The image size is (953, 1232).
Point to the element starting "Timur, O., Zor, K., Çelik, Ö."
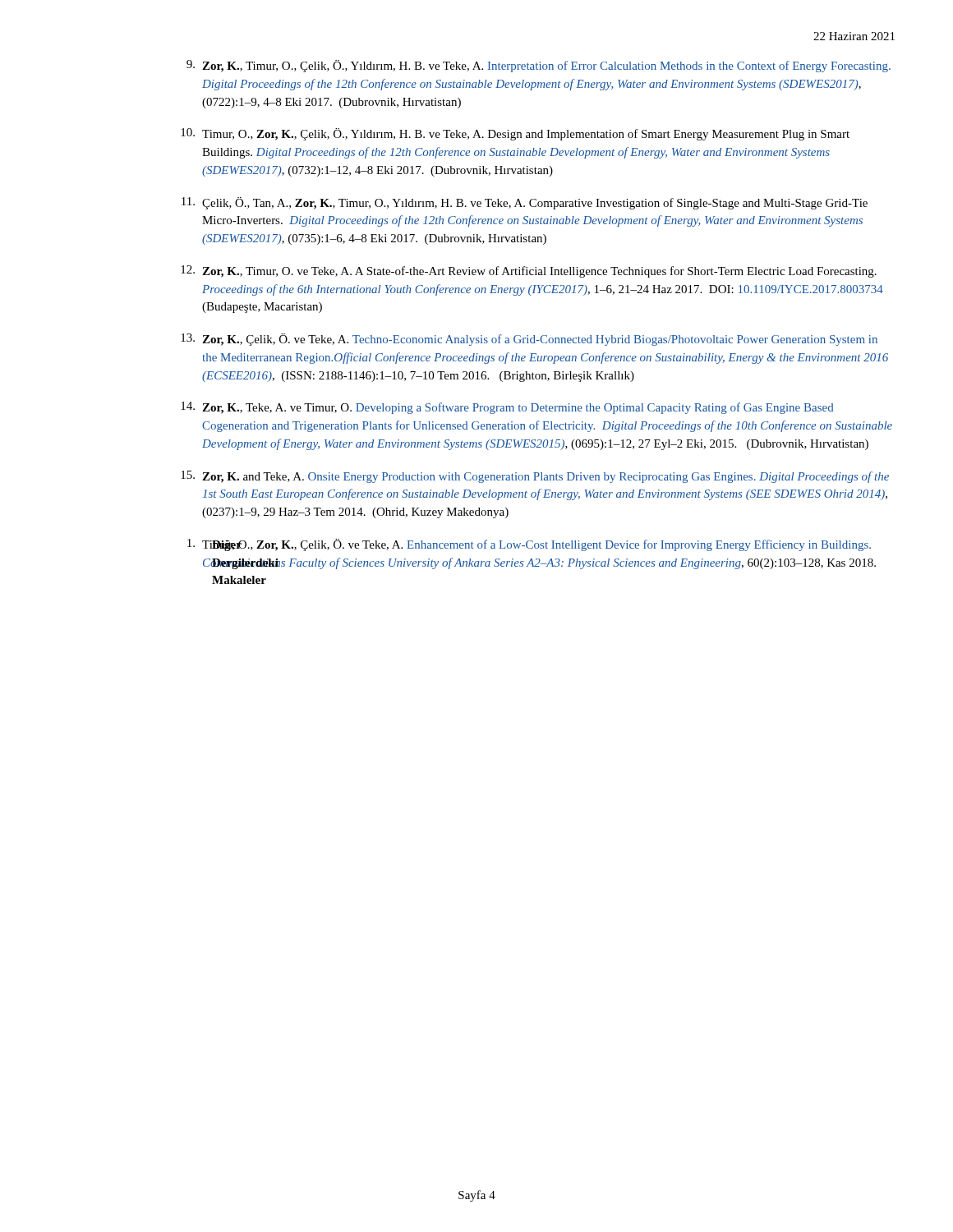[x=530, y=554]
